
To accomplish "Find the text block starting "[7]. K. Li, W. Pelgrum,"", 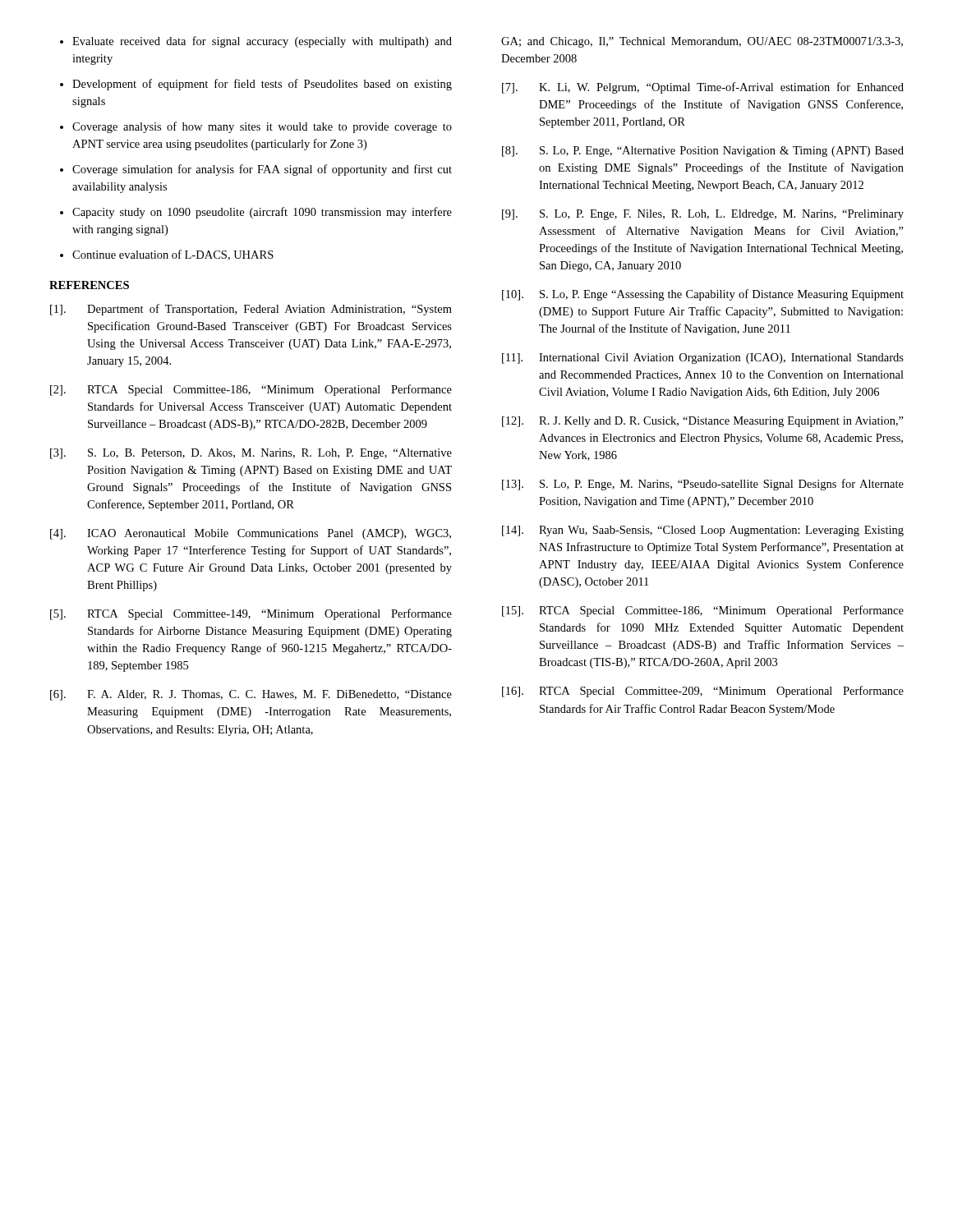I will (702, 105).
